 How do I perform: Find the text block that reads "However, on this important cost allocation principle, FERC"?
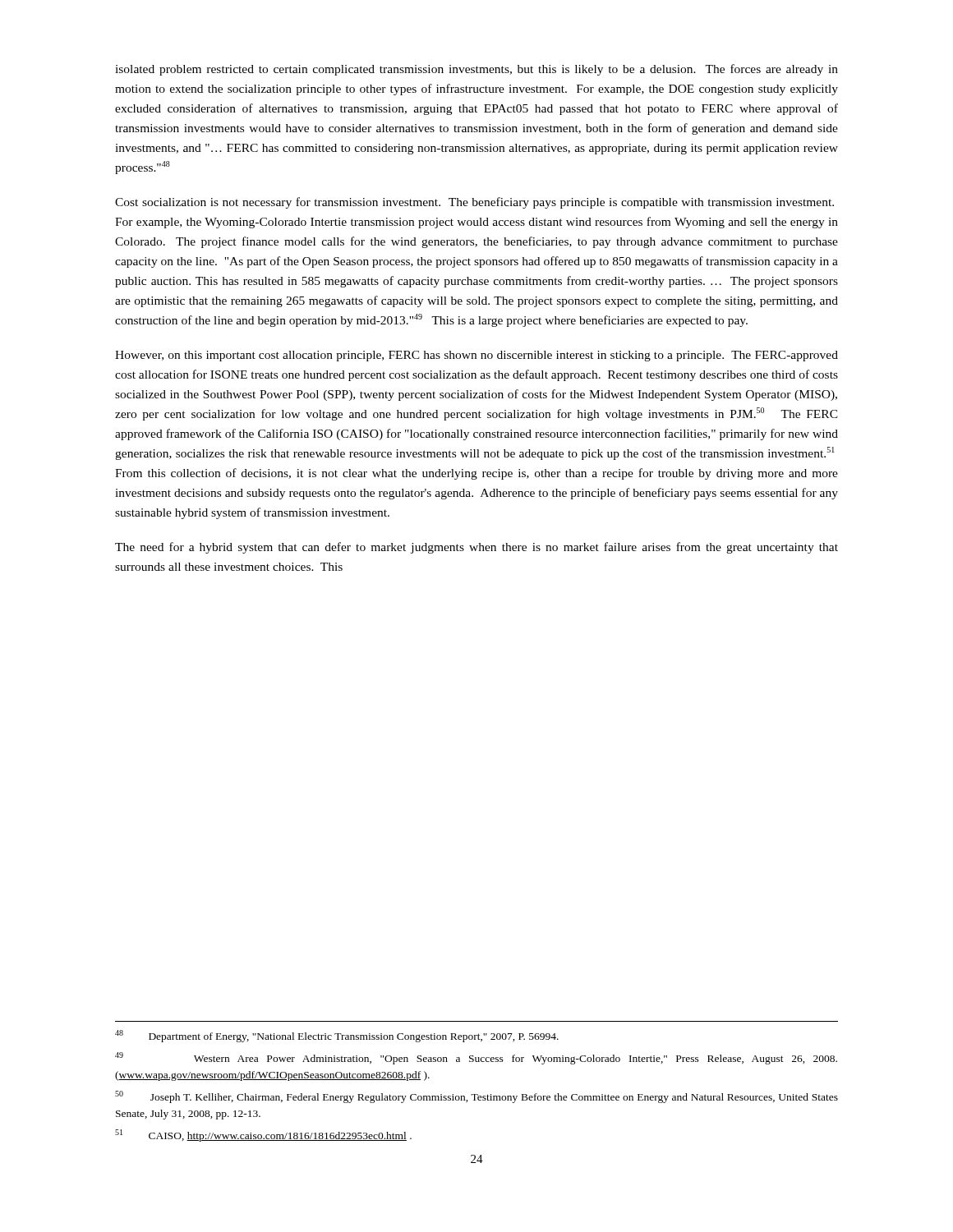[x=476, y=433]
